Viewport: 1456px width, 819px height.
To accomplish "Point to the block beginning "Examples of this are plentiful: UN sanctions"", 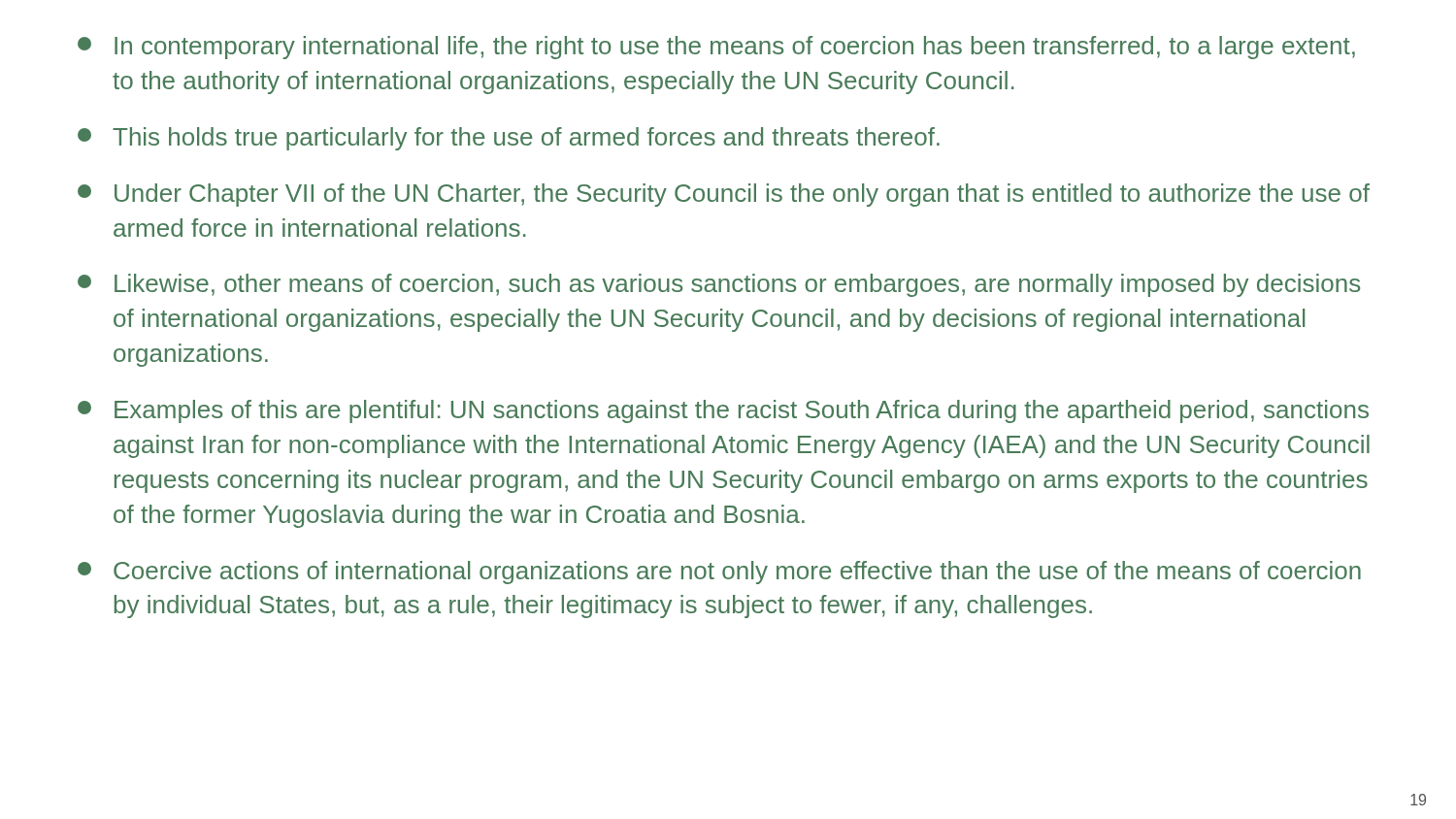I will pos(728,463).
